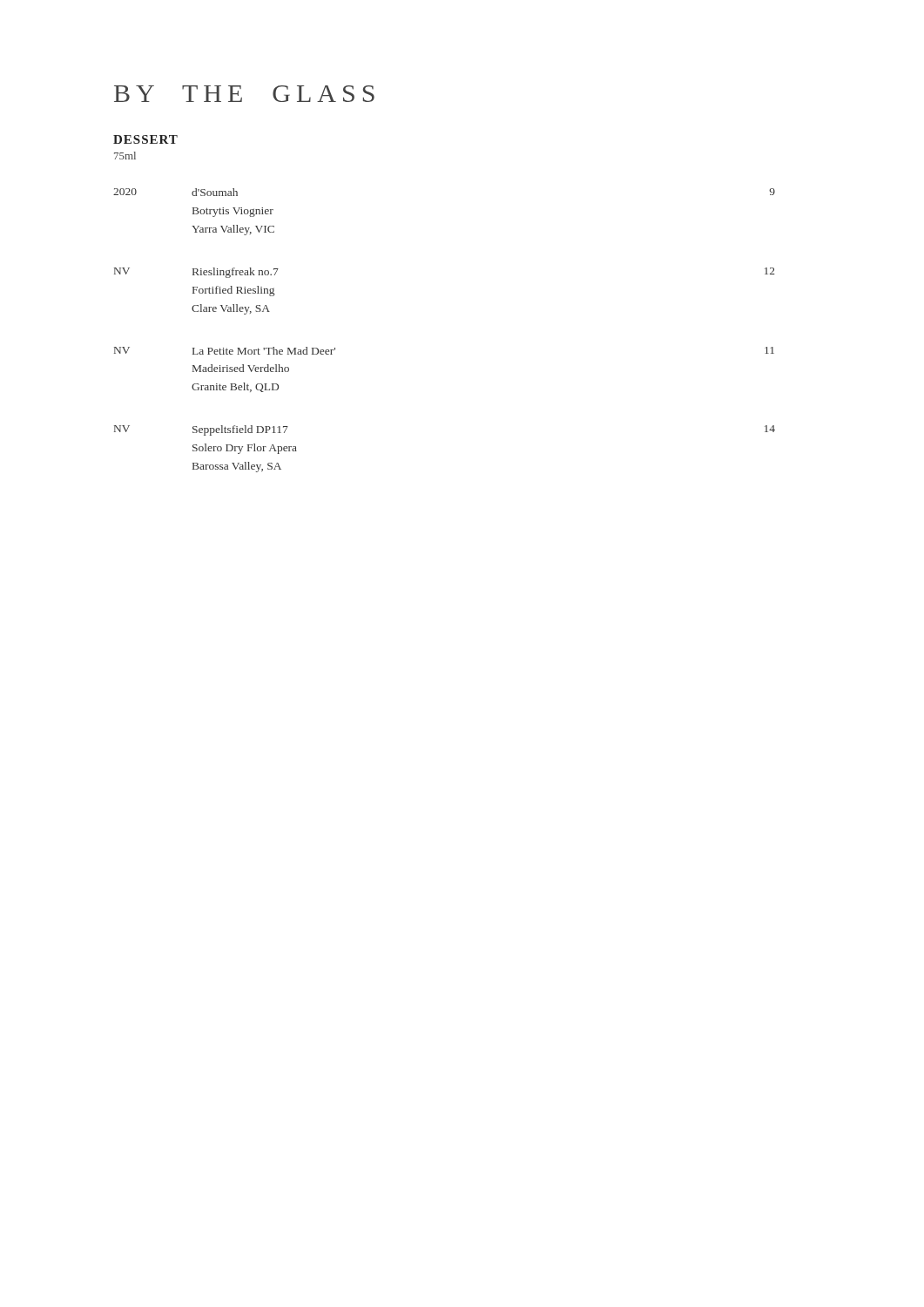Where is the passage that starts "NV Seppeltsfield DP117 Solero Dry Flor Apera"?

click(126, 430)
